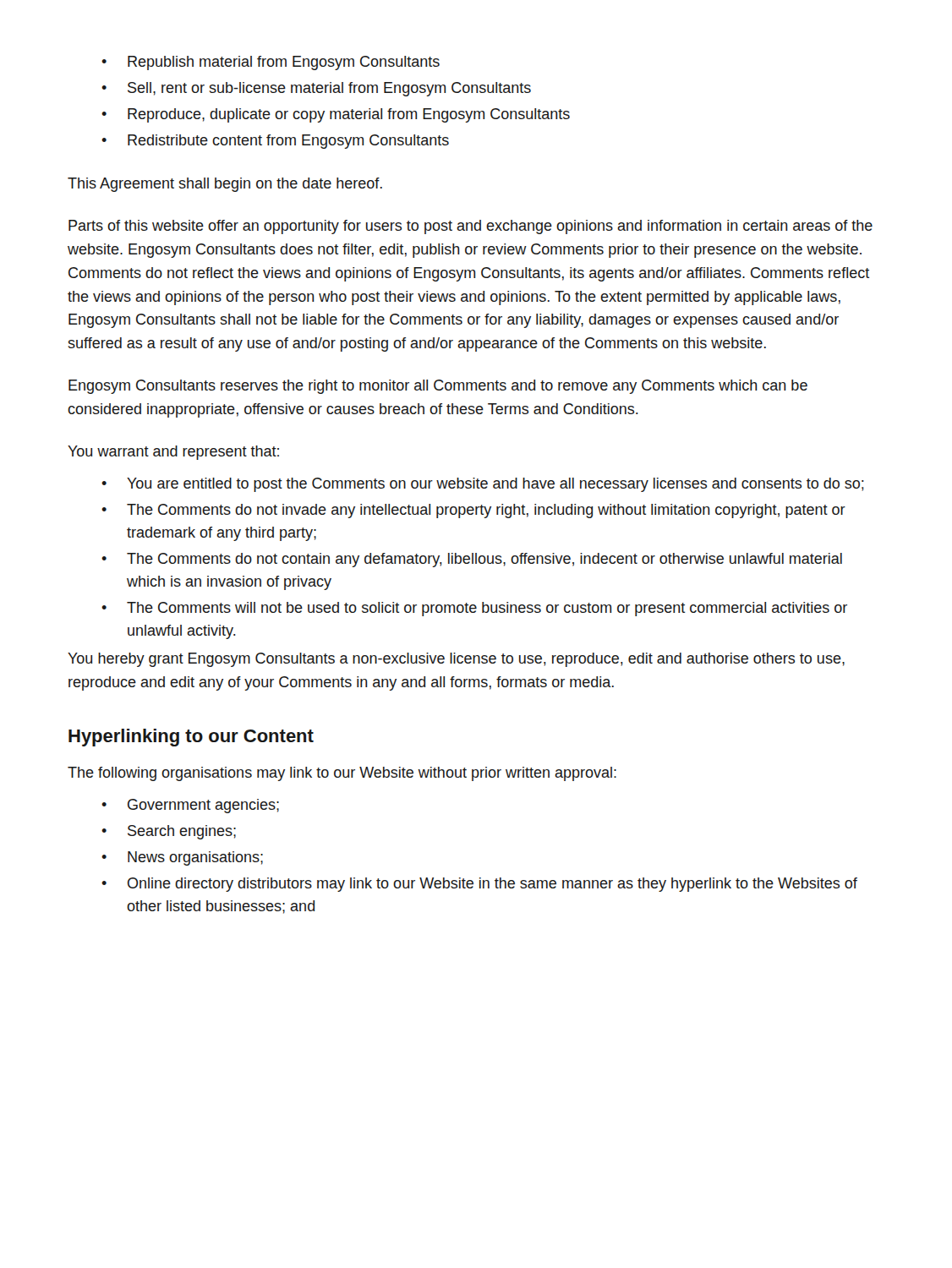Locate the list item that says "• Redistribute content from Engosym"

275,142
